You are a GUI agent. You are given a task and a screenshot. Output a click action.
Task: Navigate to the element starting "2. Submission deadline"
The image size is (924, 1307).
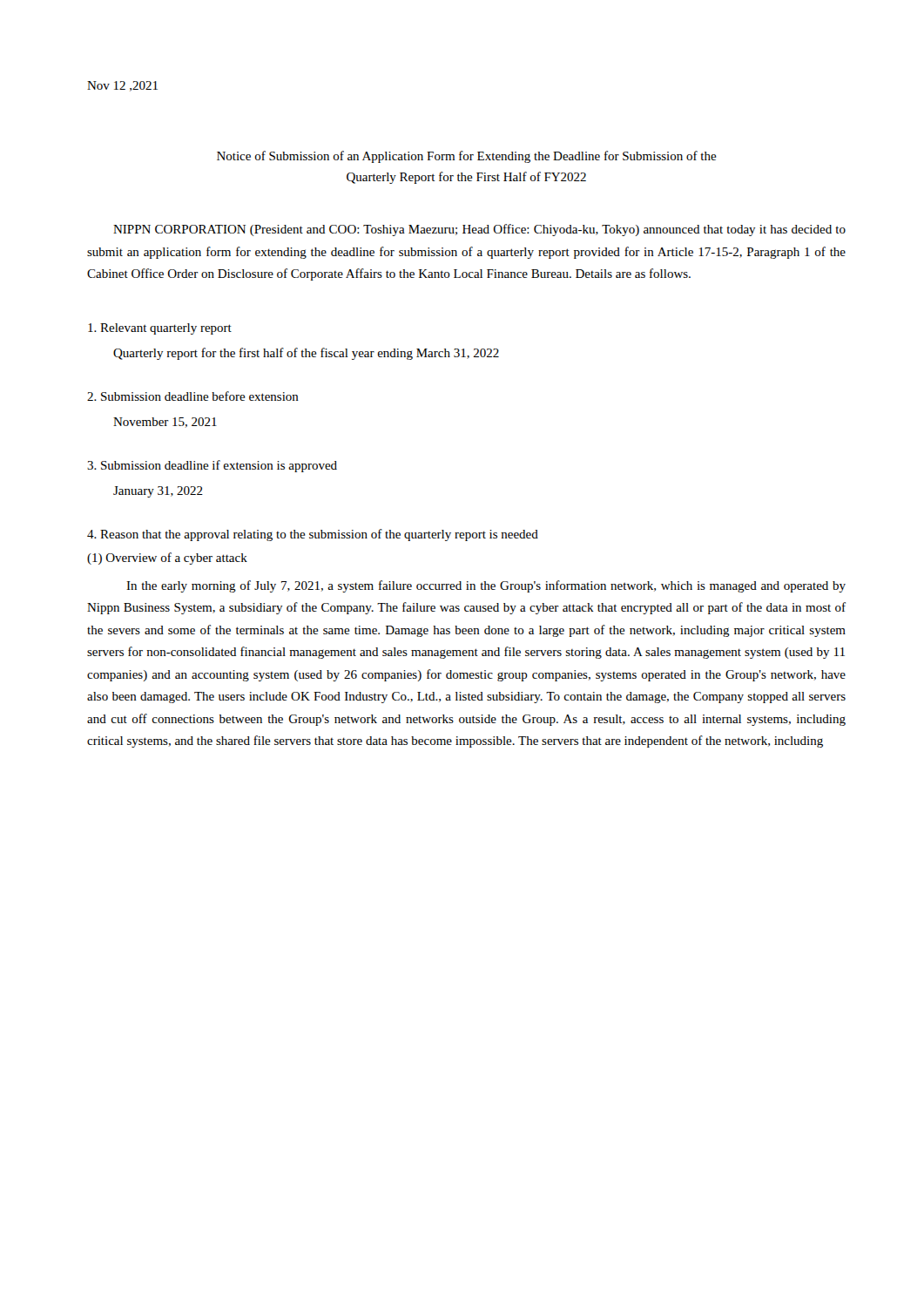click(193, 396)
